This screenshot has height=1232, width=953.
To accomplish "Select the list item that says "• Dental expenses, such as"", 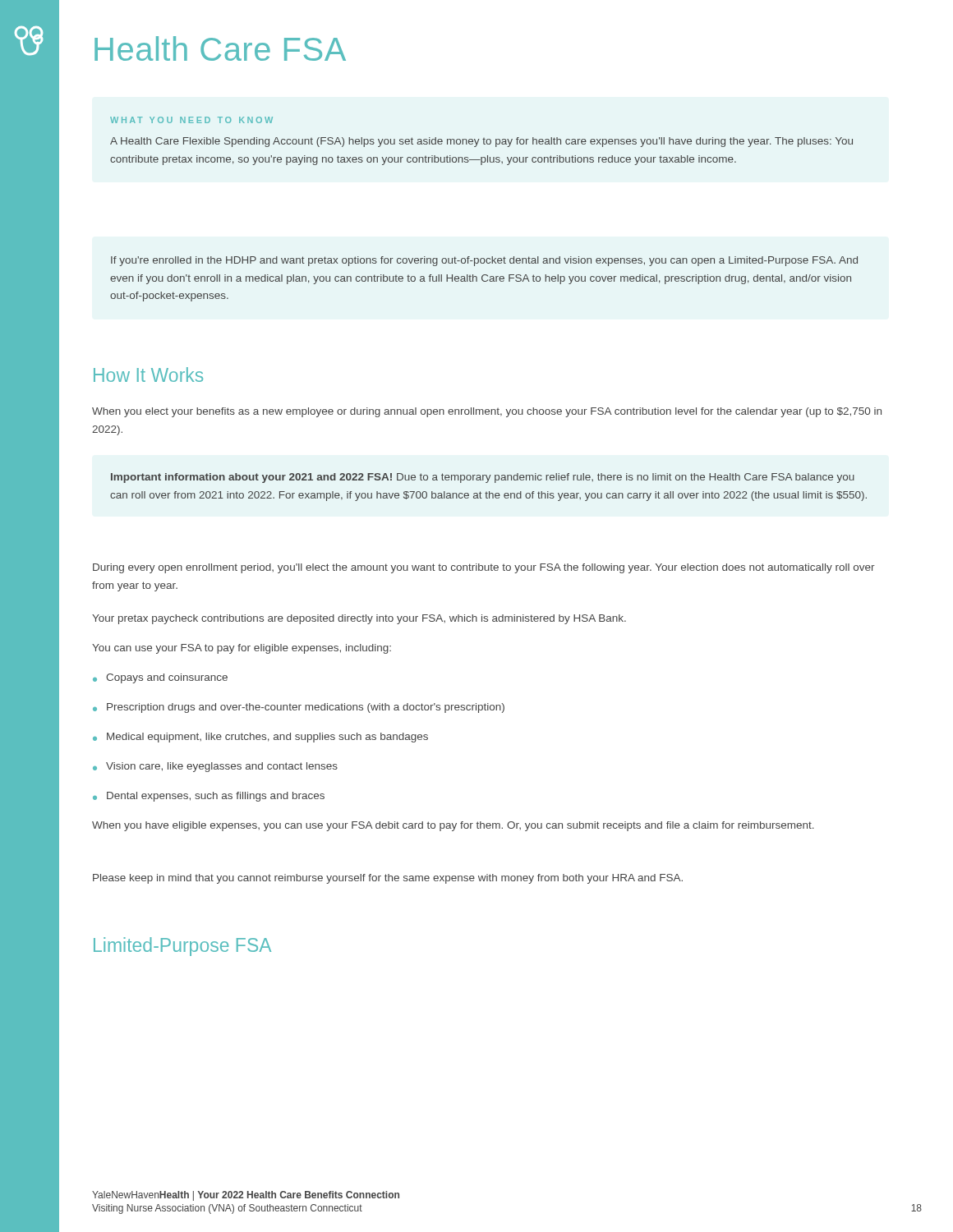I will click(208, 798).
